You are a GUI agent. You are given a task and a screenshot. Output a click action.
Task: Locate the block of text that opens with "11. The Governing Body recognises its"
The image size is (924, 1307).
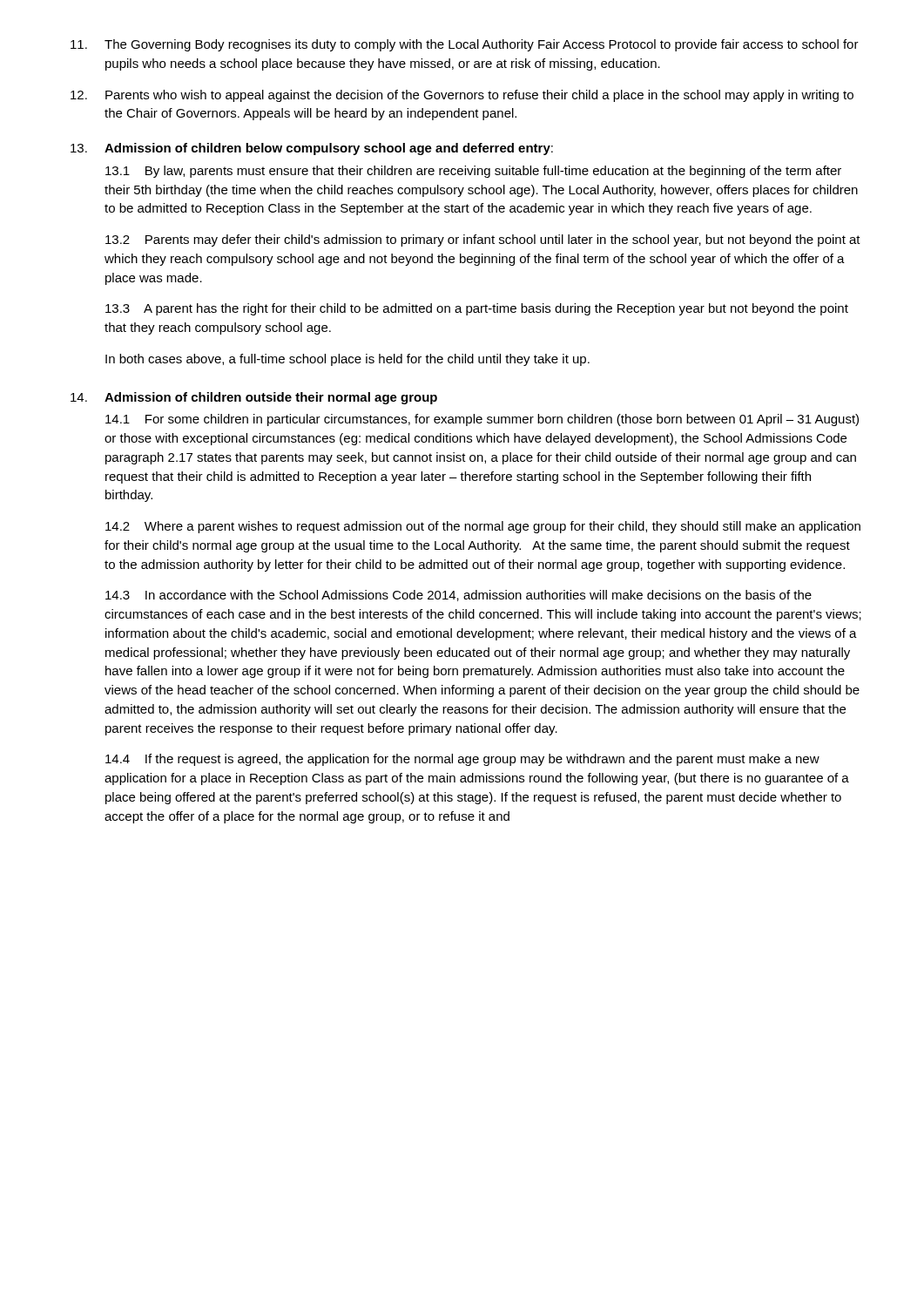(466, 54)
